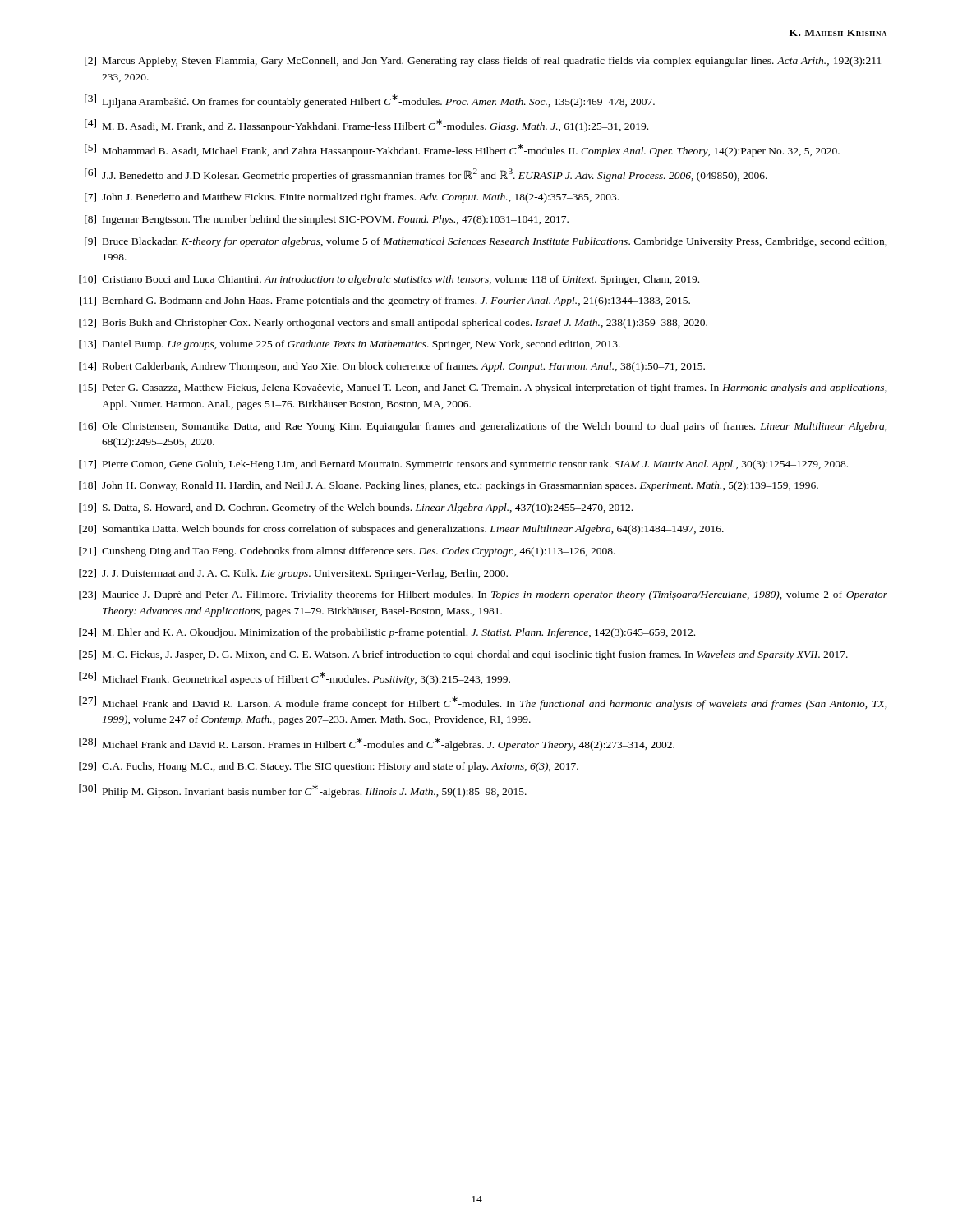This screenshot has height=1232, width=953.
Task: Navigate to the block starting "[22] J. J. Duistermaat and"
Action: tap(476, 573)
